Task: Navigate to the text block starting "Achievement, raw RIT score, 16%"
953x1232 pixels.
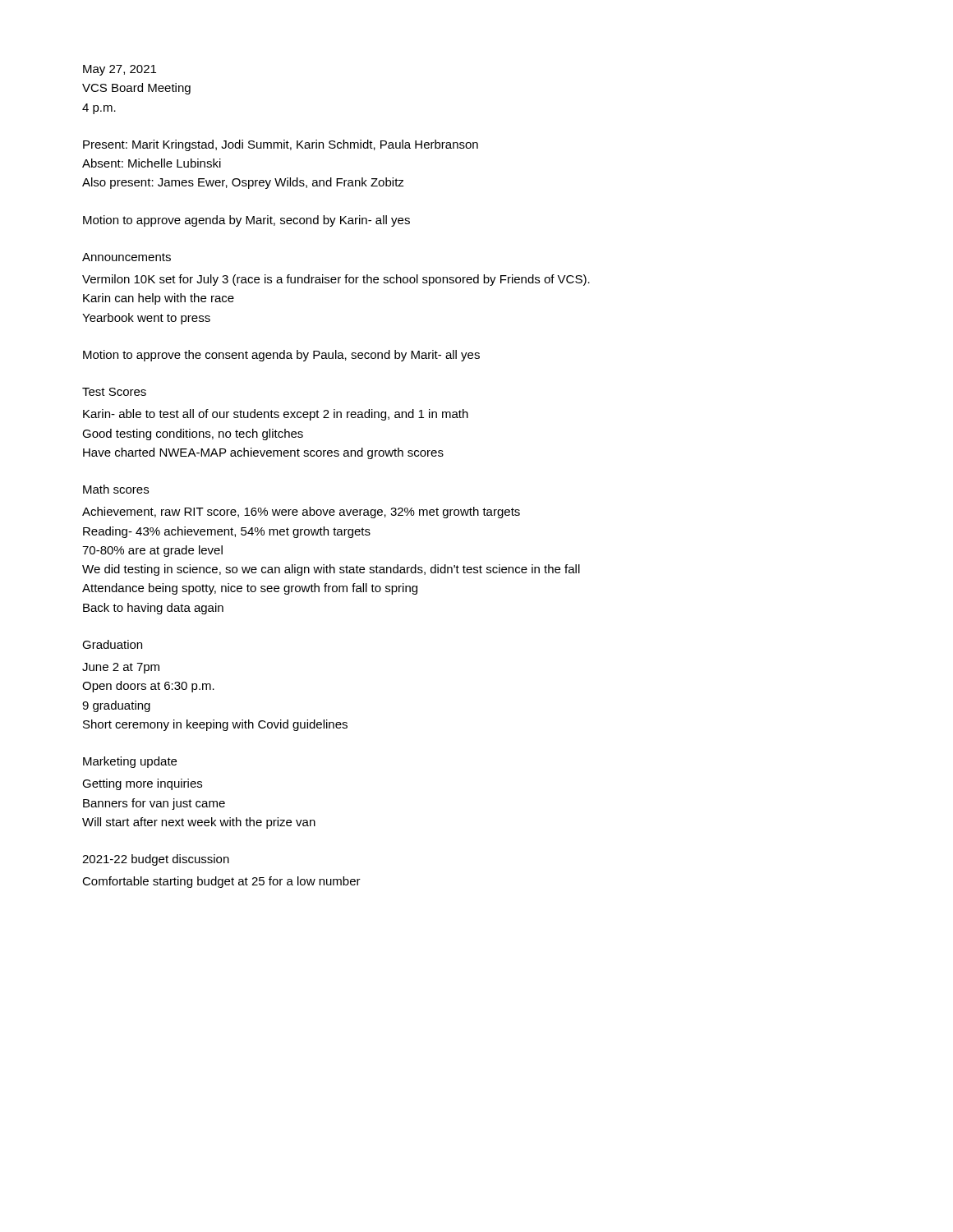Action: (331, 559)
